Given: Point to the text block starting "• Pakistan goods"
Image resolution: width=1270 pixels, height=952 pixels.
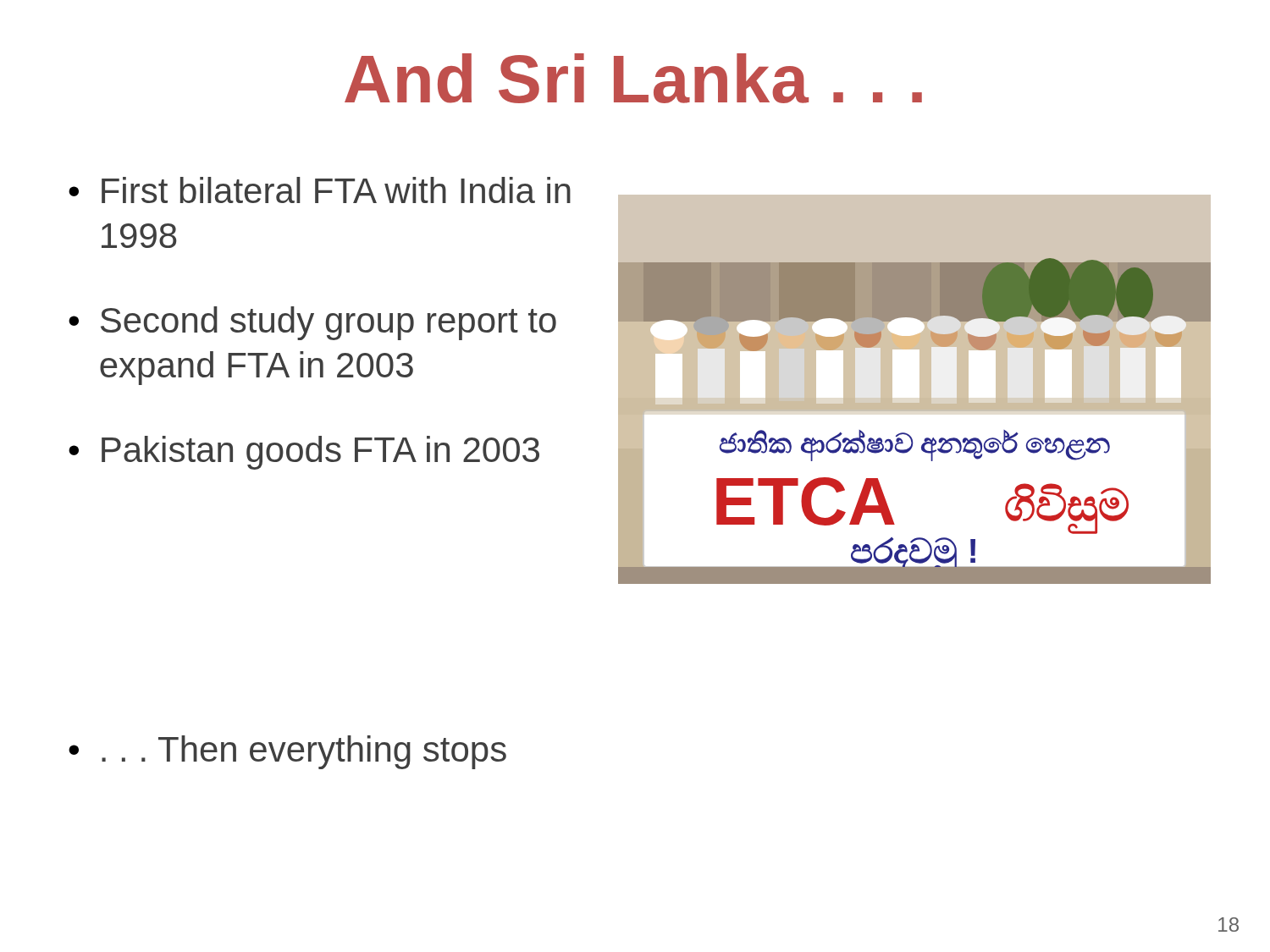Looking at the screenshot, I should click(304, 450).
